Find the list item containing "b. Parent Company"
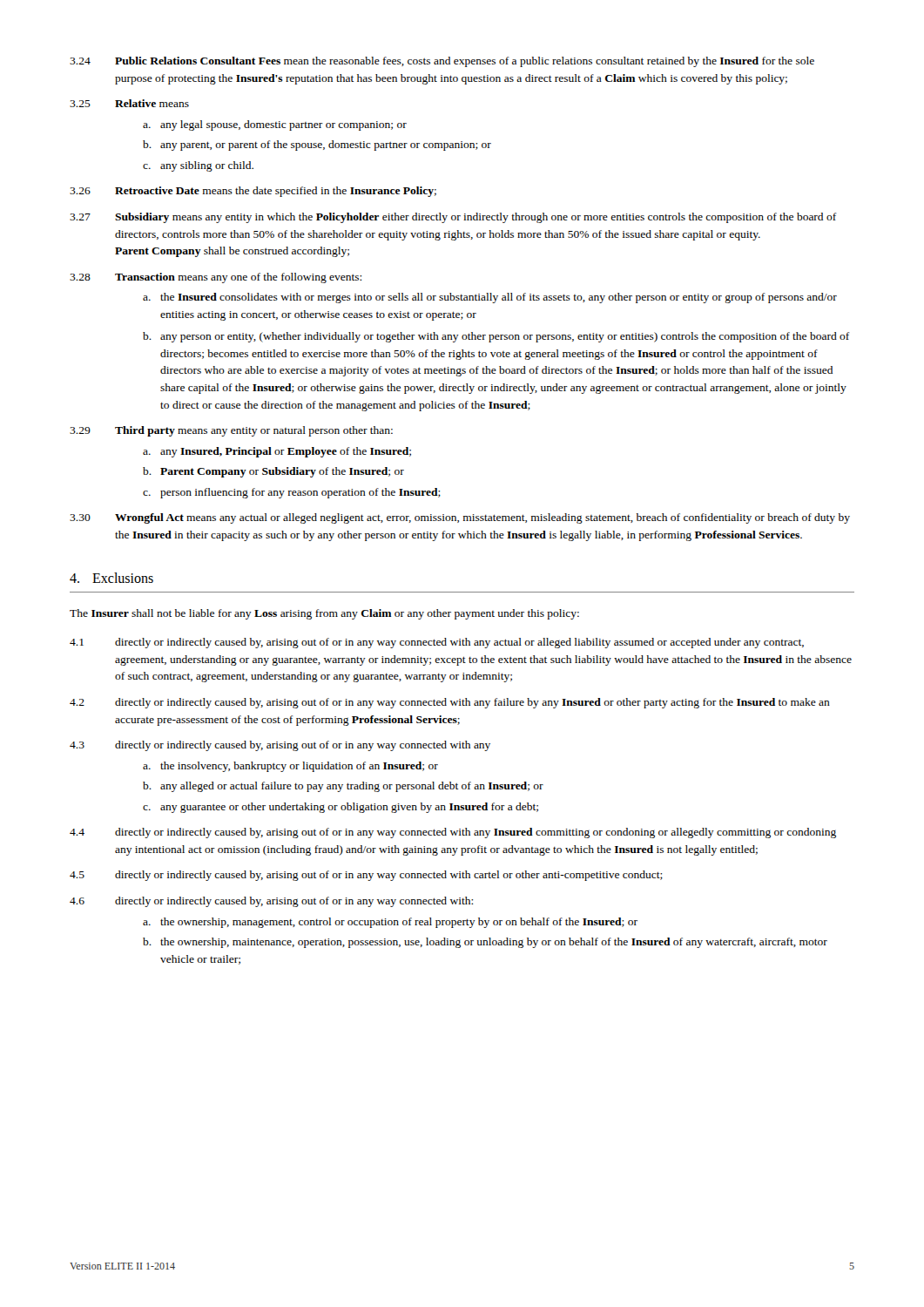This screenshot has width=924, height=1307. click(x=273, y=472)
